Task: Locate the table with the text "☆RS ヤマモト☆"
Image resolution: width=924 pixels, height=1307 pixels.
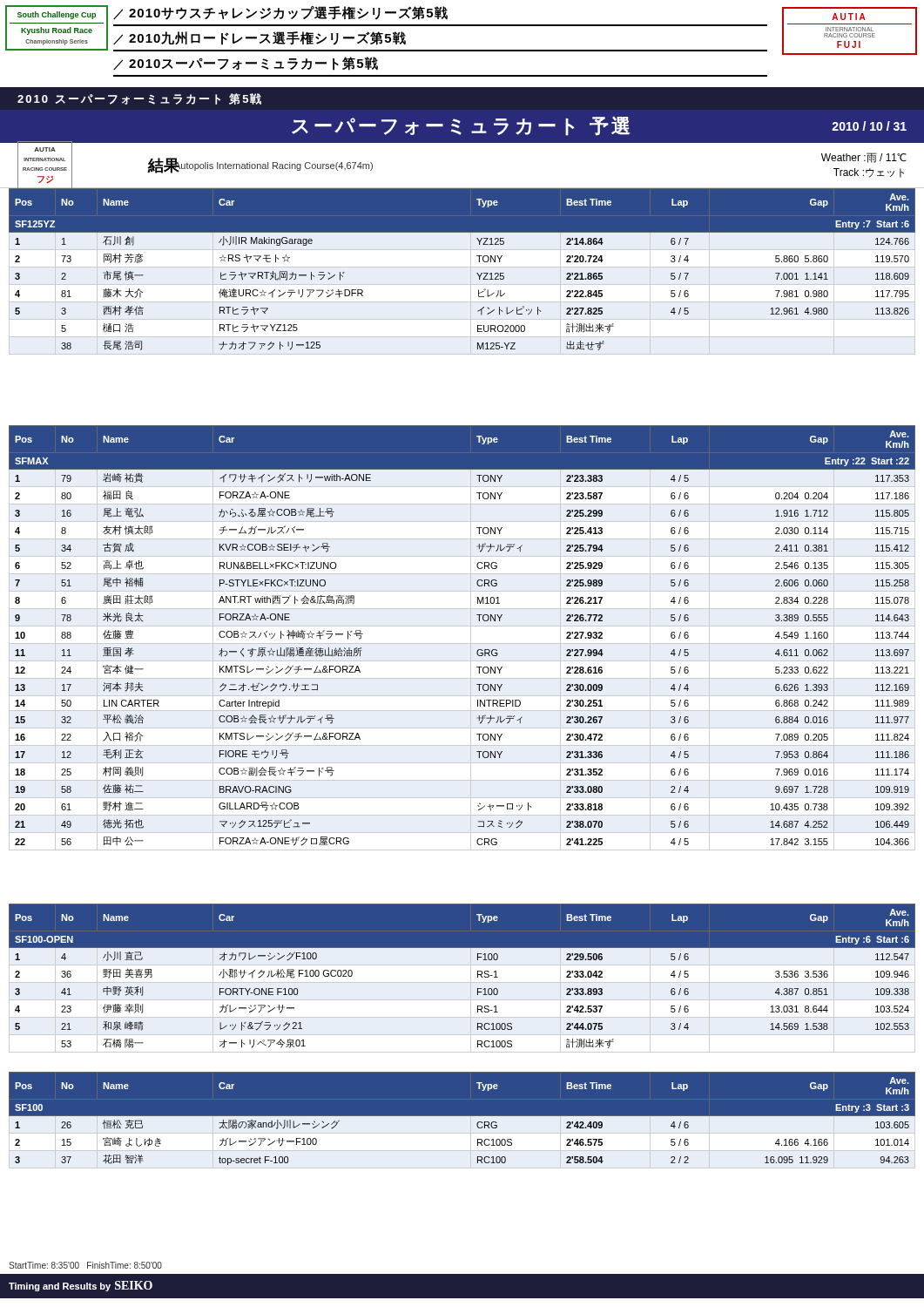Action: click(x=462, y=271)
